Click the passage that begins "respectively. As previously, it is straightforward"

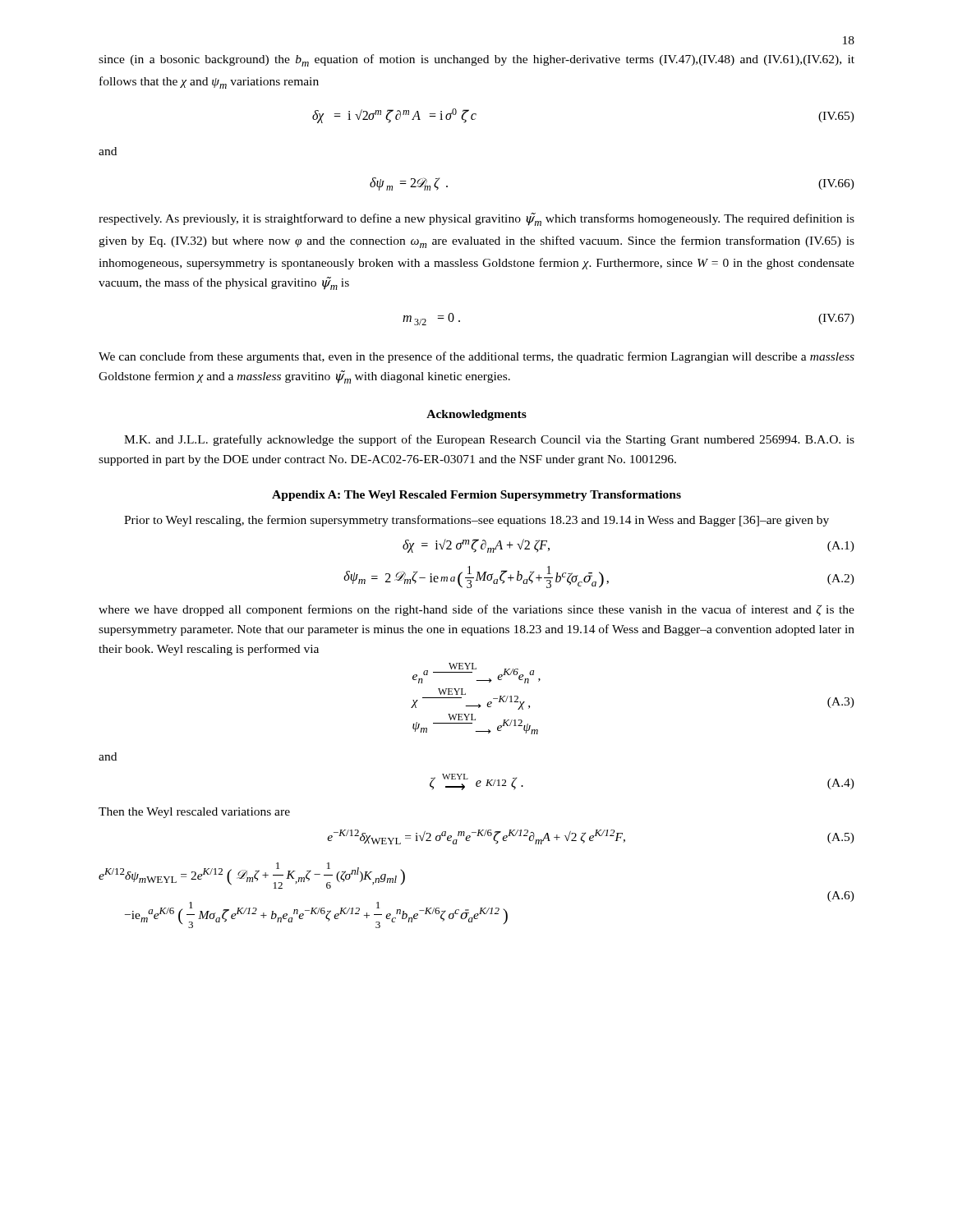point(476,252)
